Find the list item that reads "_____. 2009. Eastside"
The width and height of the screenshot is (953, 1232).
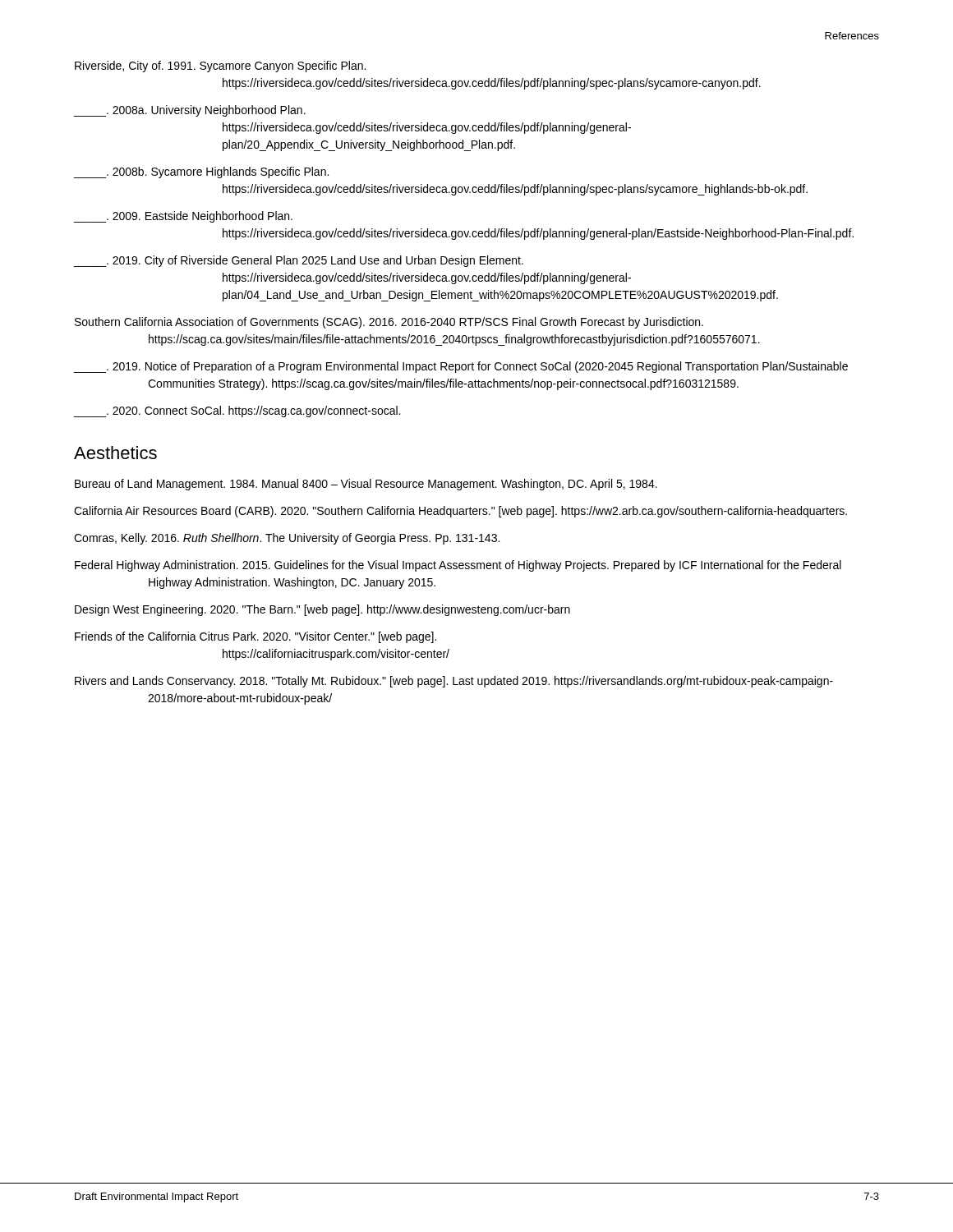476,226
